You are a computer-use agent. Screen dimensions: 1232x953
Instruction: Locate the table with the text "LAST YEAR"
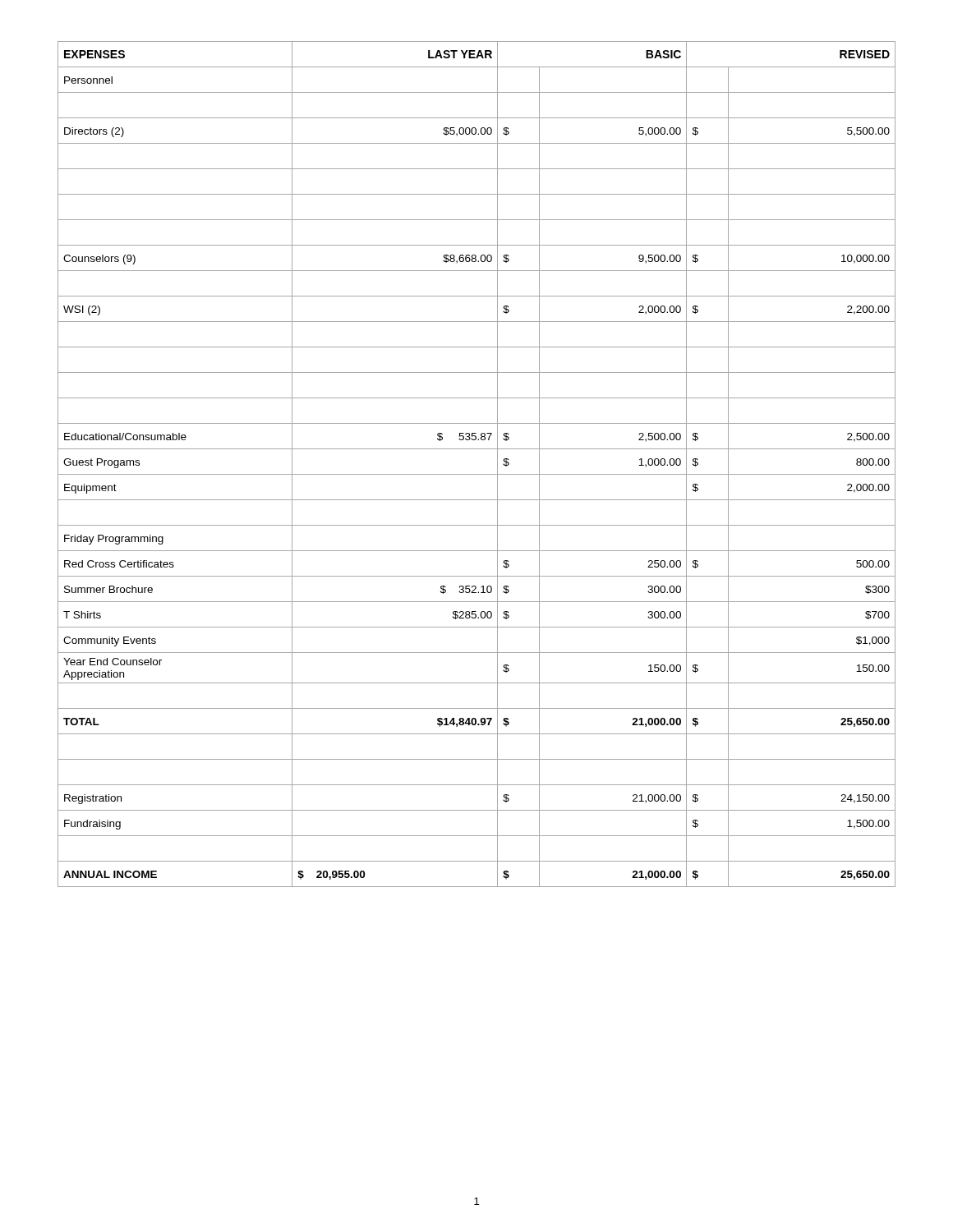pos(476,464)
